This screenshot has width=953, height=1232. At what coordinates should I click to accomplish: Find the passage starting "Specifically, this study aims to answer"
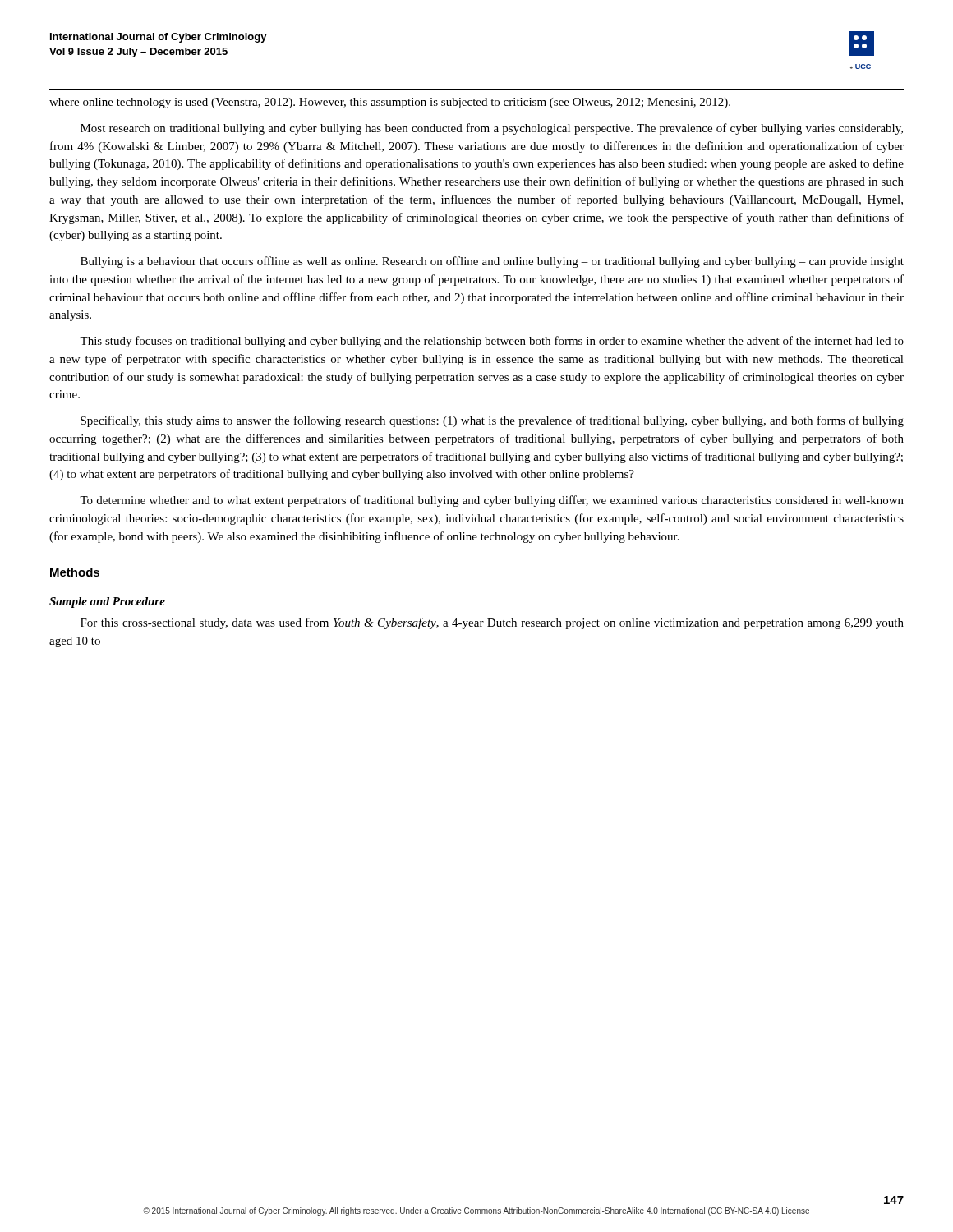coord(476,448)
